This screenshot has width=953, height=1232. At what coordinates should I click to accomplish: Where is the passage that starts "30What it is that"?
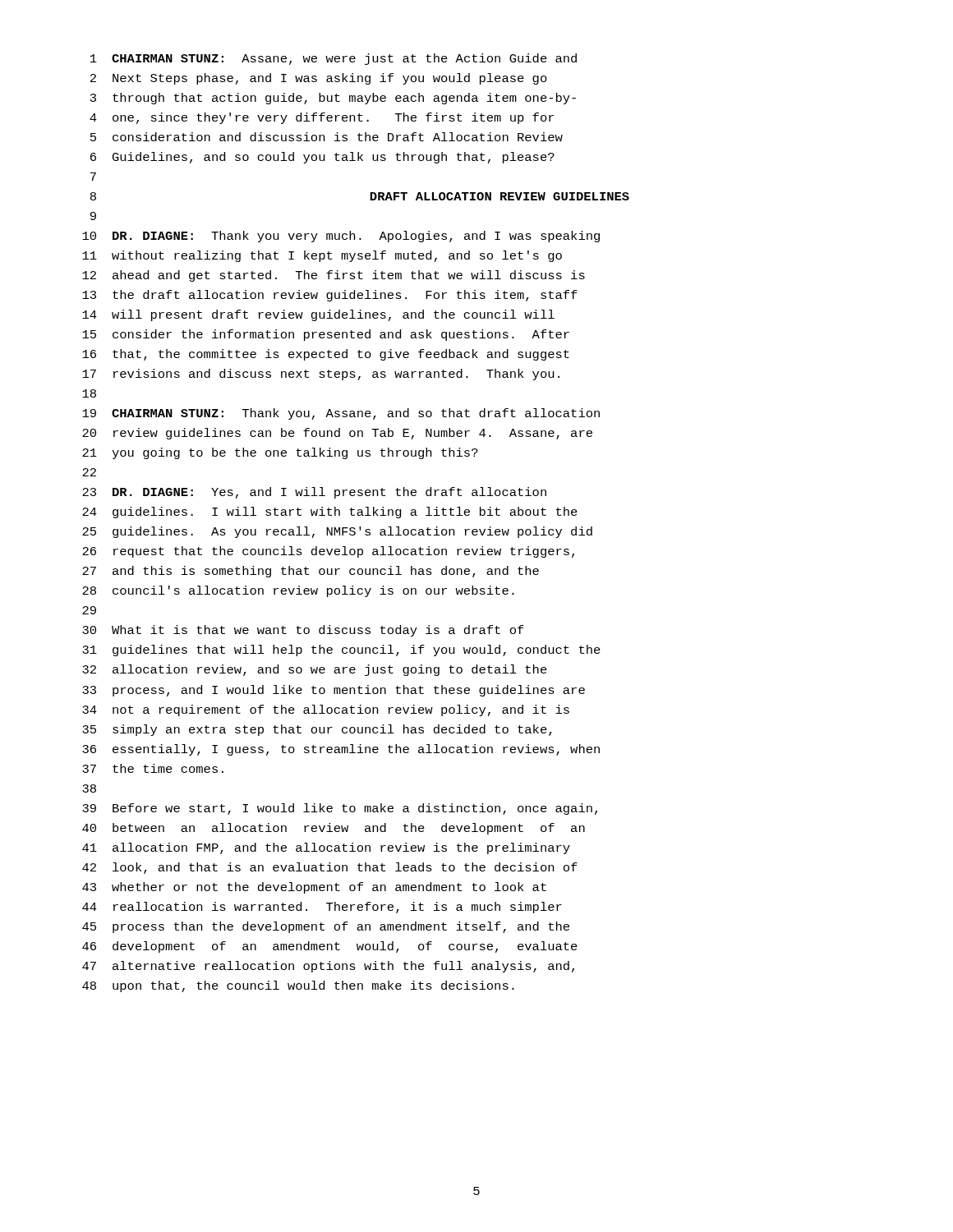coord(476,700)
